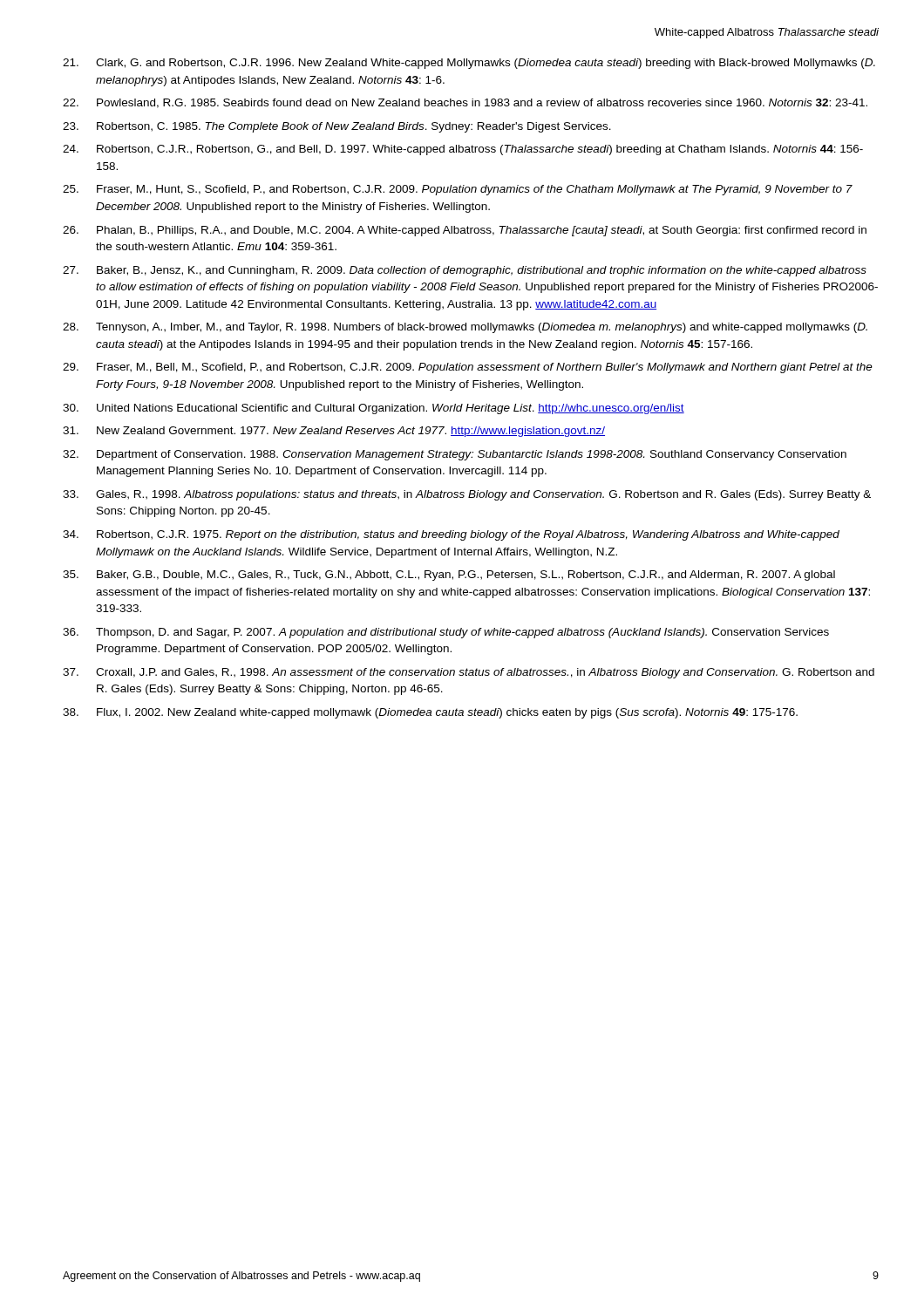Where is the passage that starts "31. New Zealand Government. 1977. New Zealand"?
Image resolution: width=924 pixels, height=1308 pixels.
coord(471,431)
